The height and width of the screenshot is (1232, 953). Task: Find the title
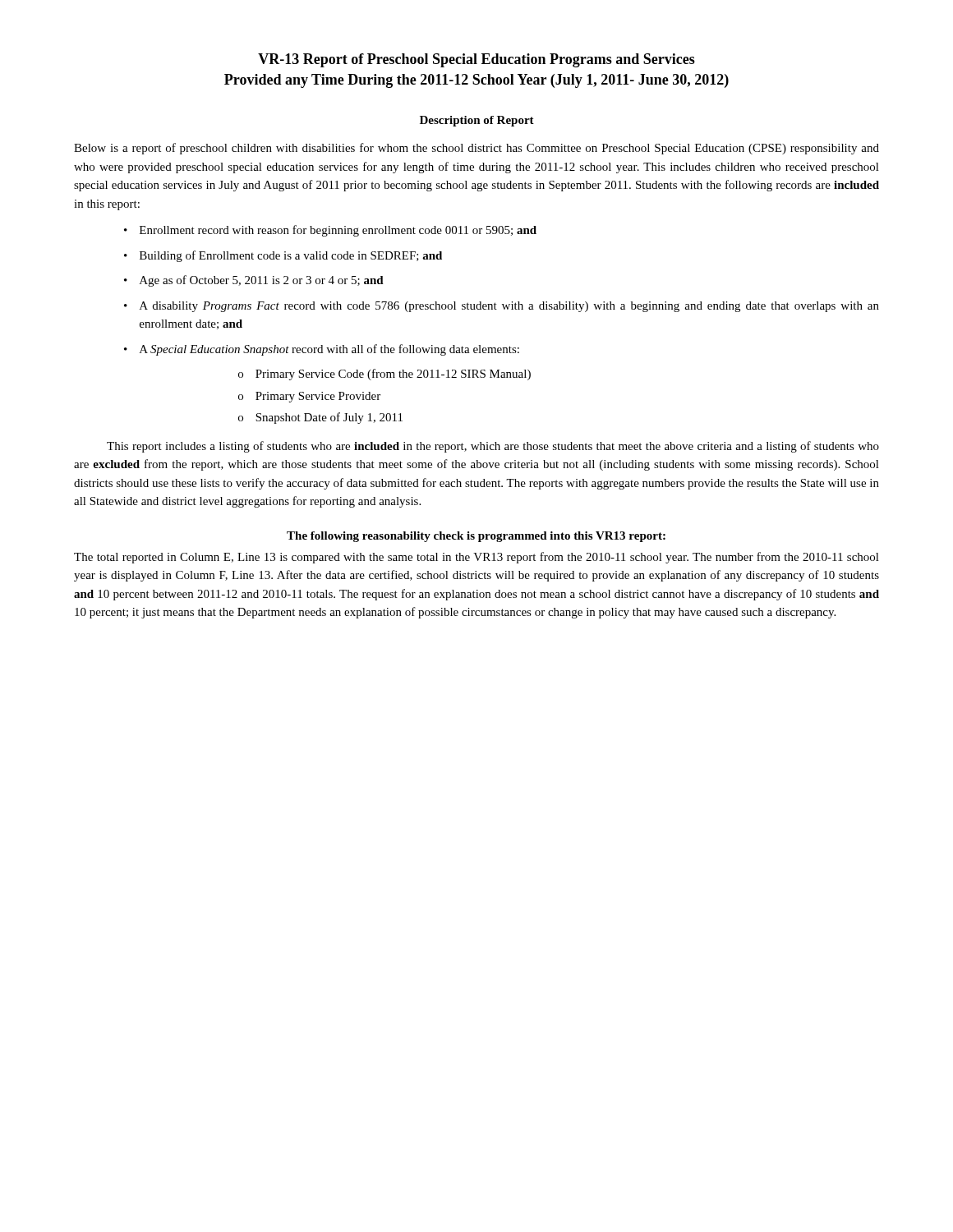[x=476, y=69]
